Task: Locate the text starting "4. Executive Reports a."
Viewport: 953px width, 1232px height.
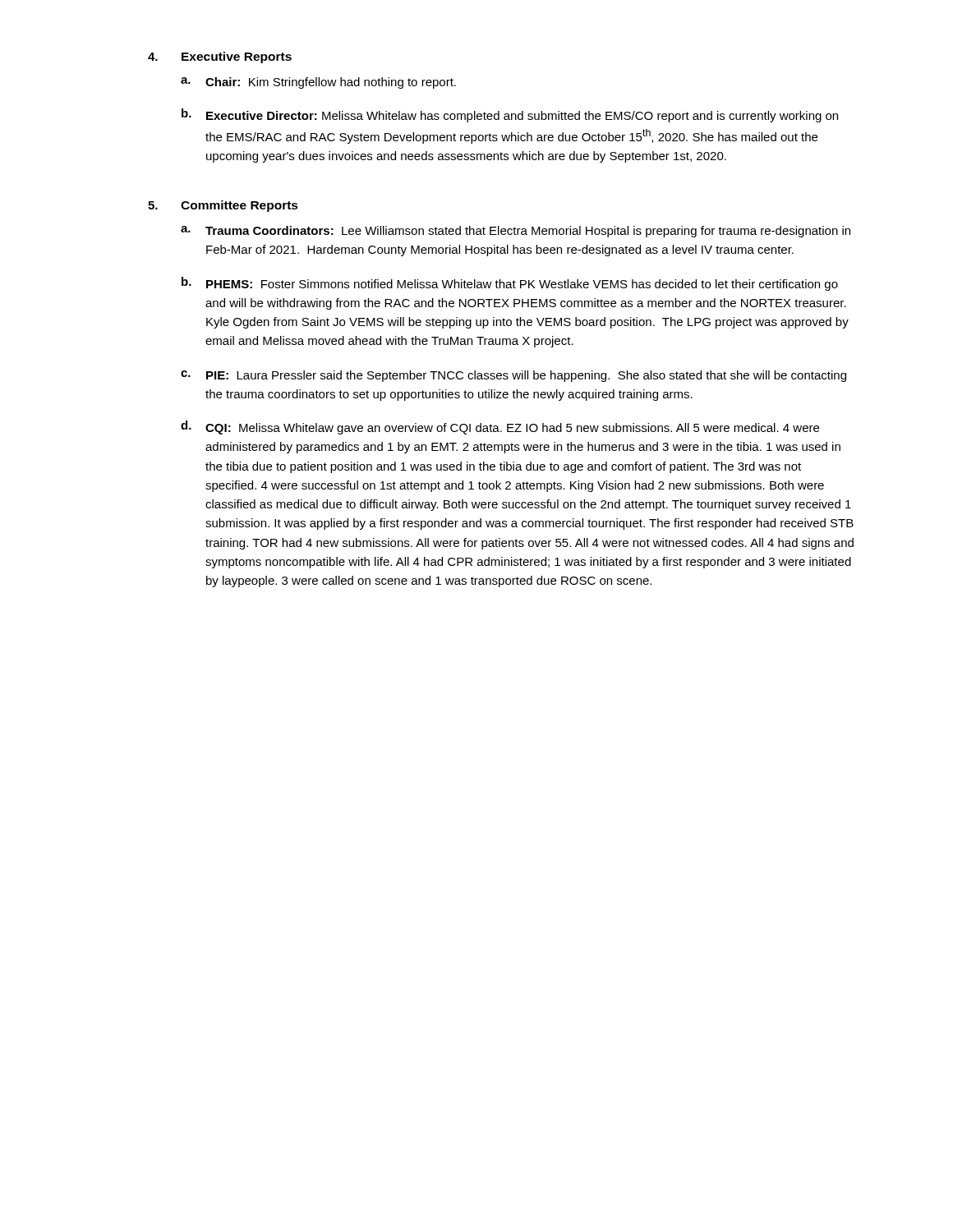Action: (x=501, y=115)
